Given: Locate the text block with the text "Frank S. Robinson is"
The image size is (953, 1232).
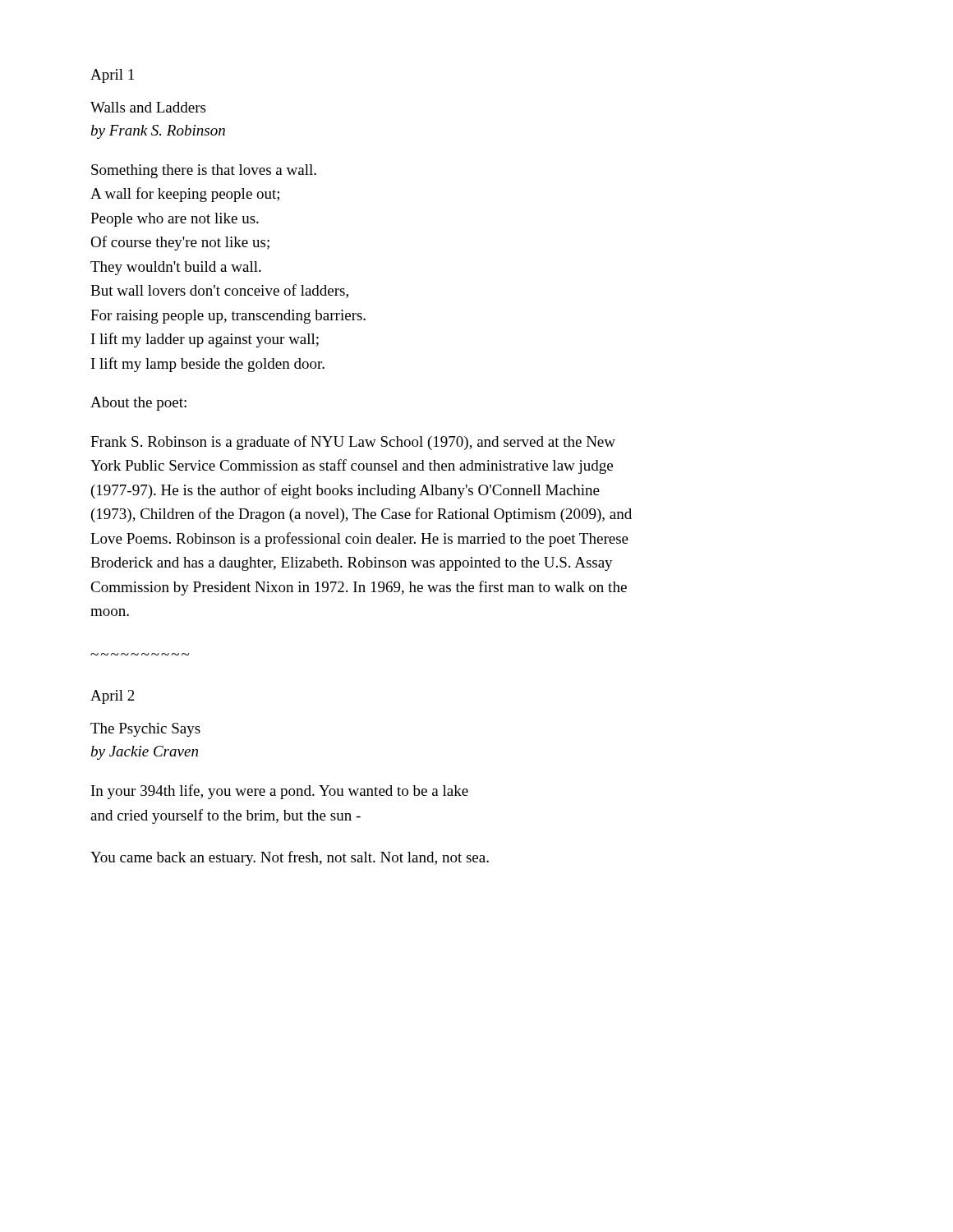Looking at the screenshot, I should point(361,526).
